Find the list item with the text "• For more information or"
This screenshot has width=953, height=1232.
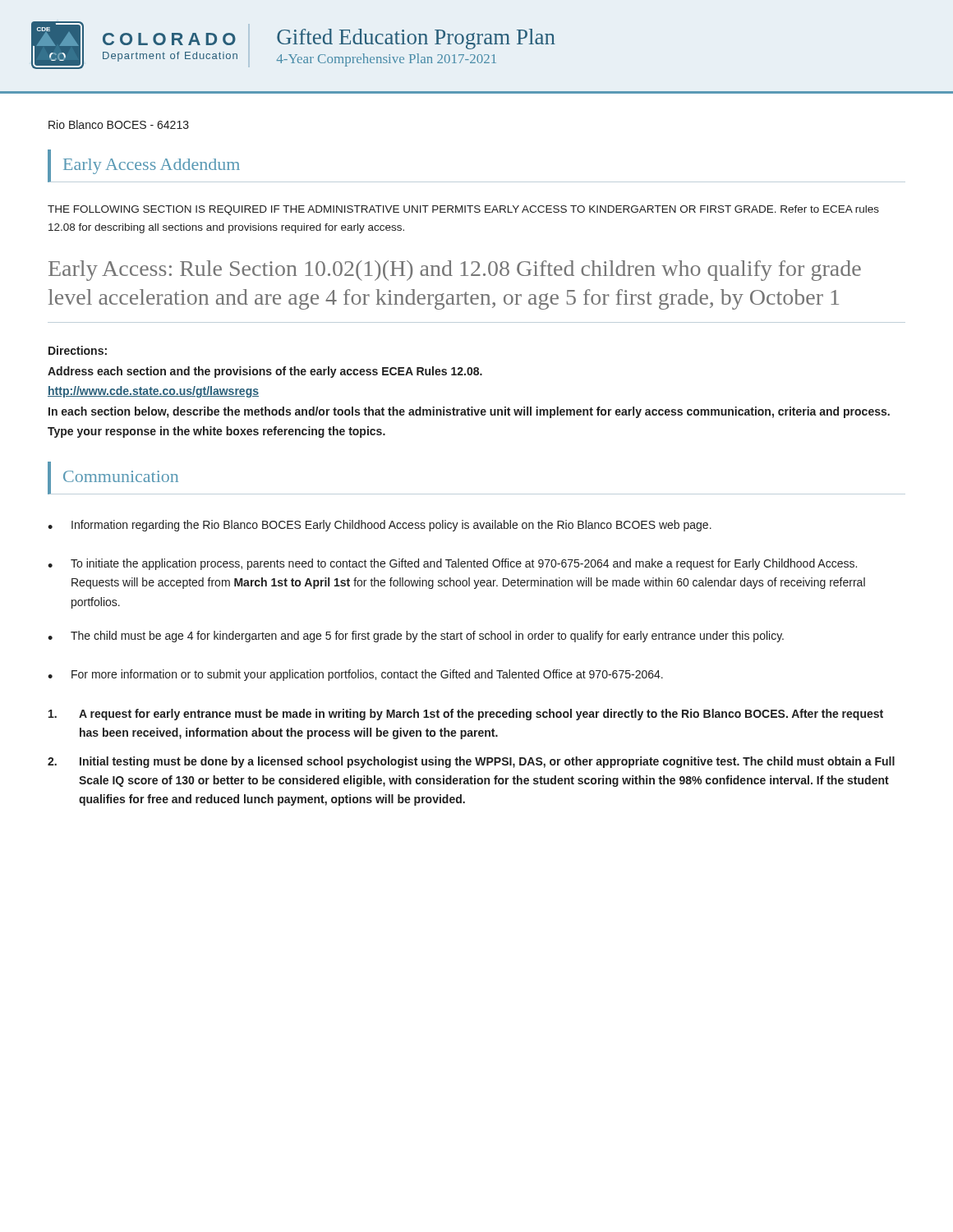tap(356, 678)
